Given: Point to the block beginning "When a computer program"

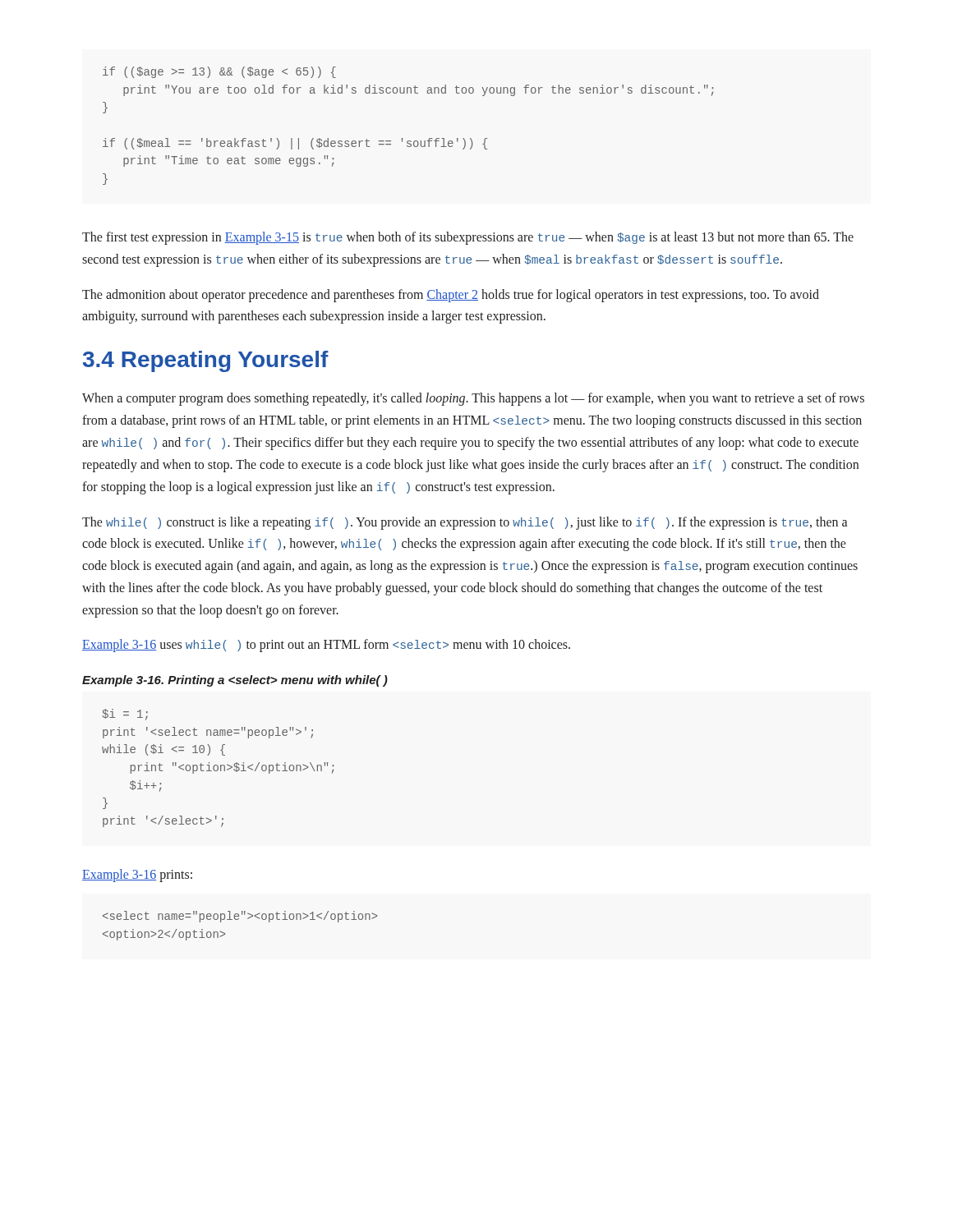Looking at the screenshot, I should click(473, 443).
